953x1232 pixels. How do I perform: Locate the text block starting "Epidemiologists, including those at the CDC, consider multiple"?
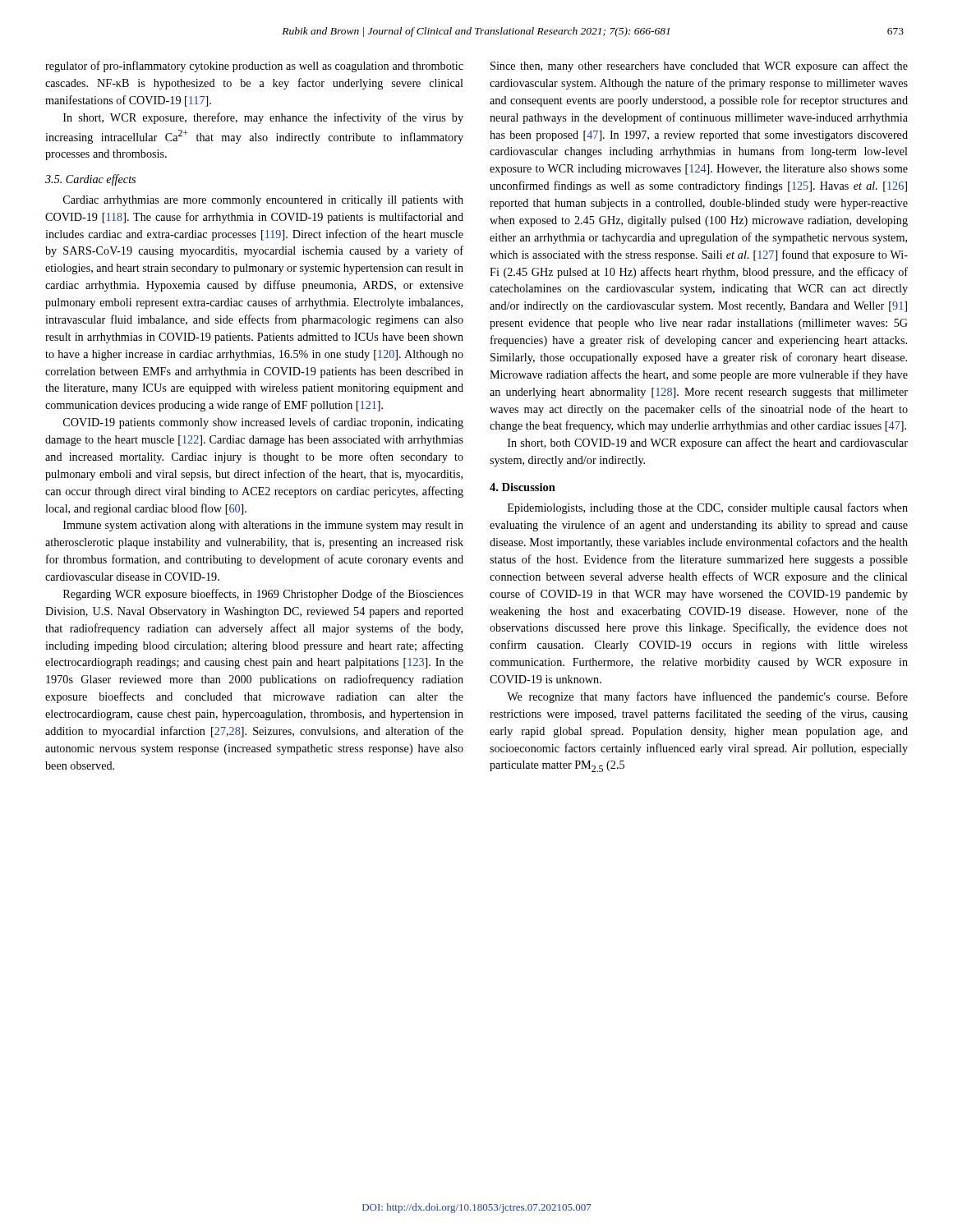point(699,638)
